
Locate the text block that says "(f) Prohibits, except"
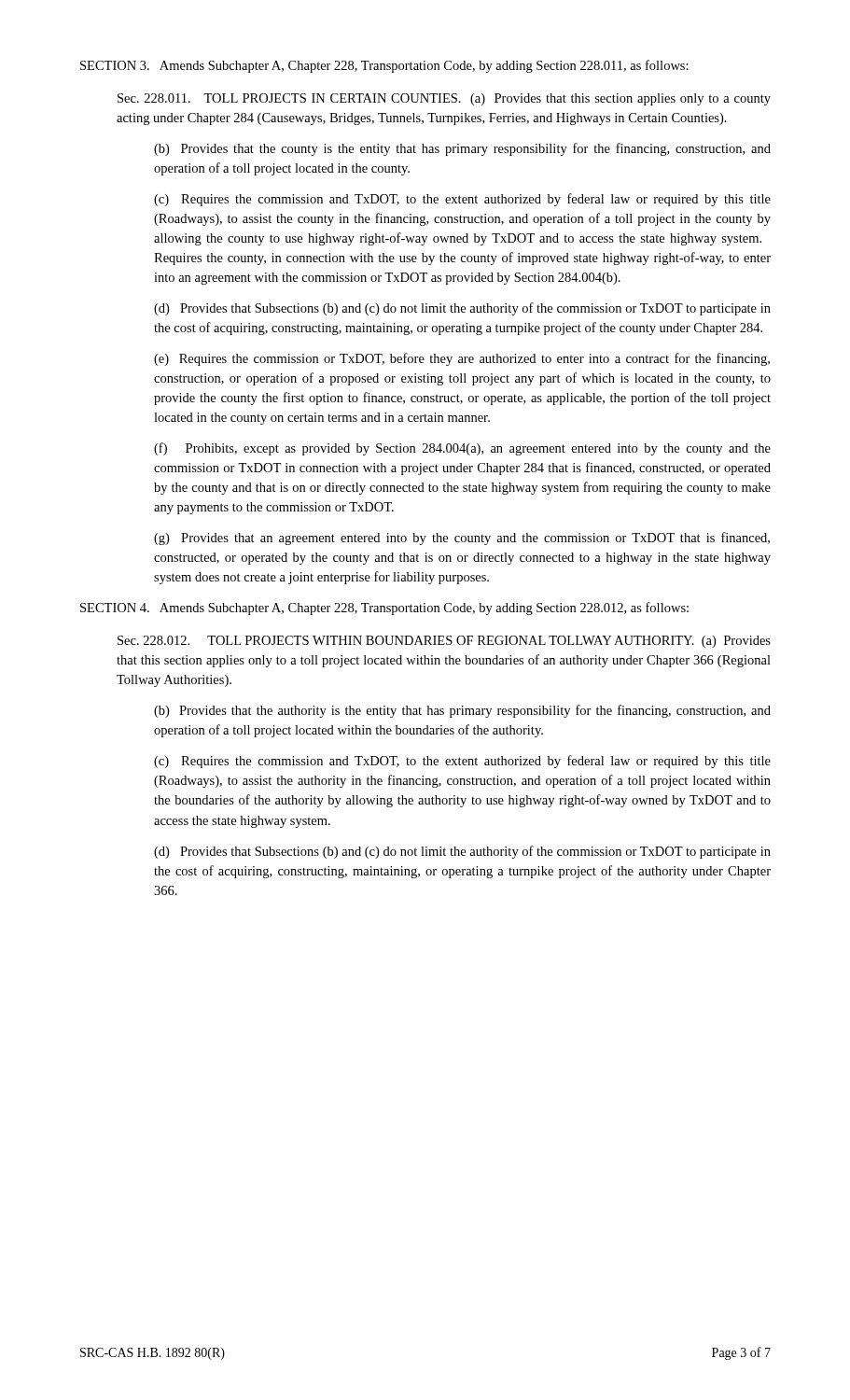(x=462, y=478)
